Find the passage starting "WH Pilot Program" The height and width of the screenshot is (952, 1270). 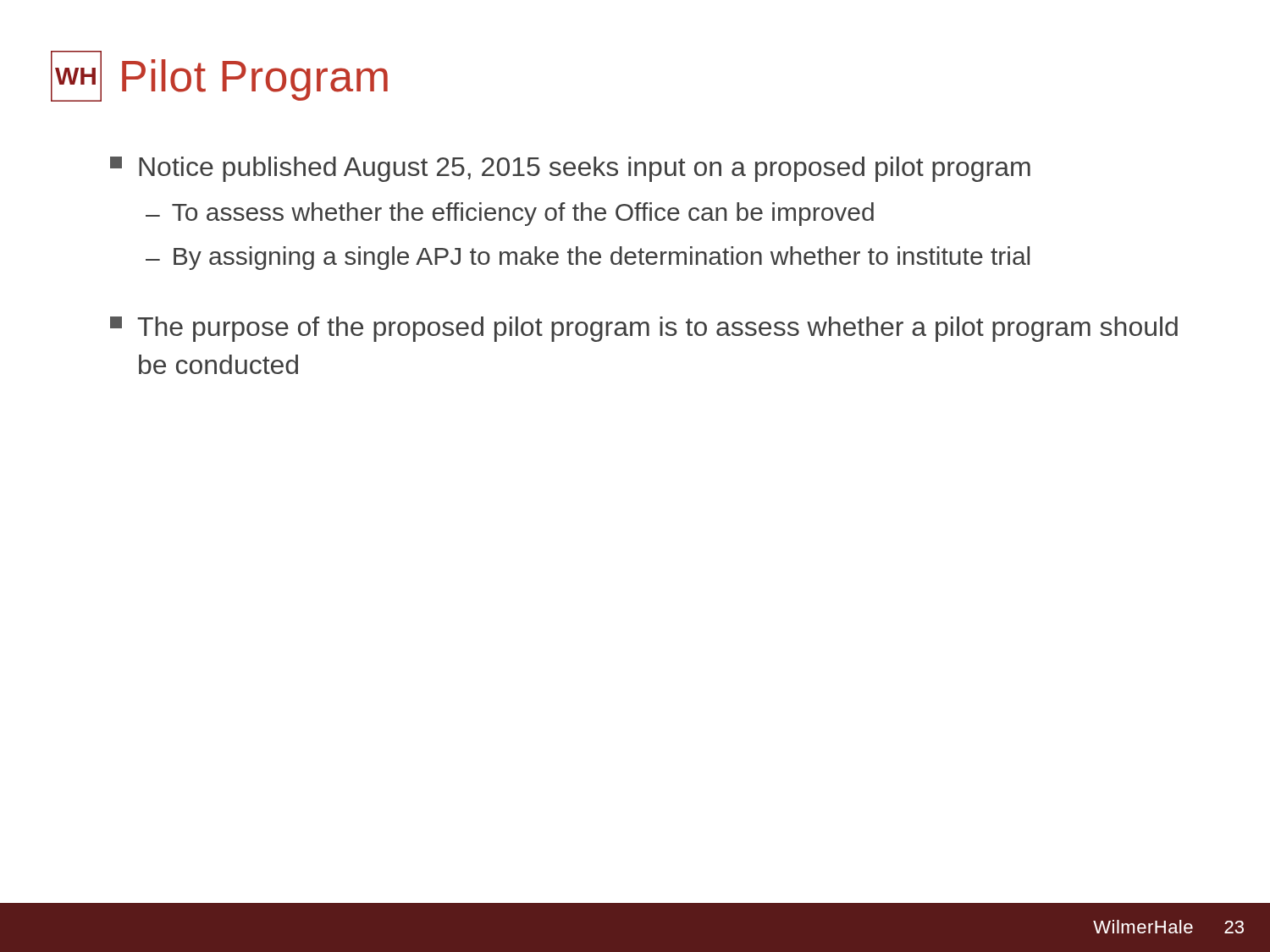(x=221, y=76)
